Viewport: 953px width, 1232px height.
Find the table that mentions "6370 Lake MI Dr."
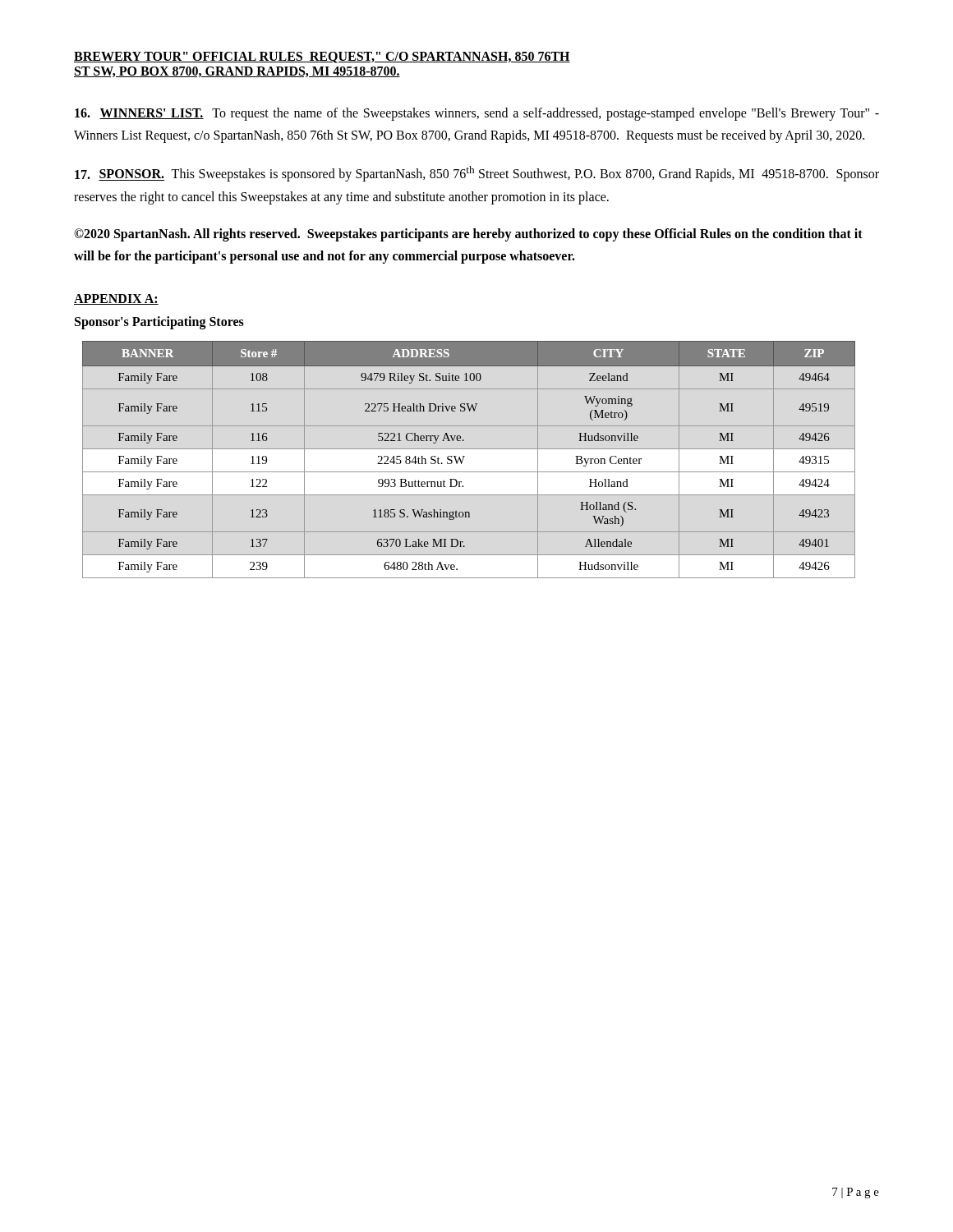tap(476, 460)
